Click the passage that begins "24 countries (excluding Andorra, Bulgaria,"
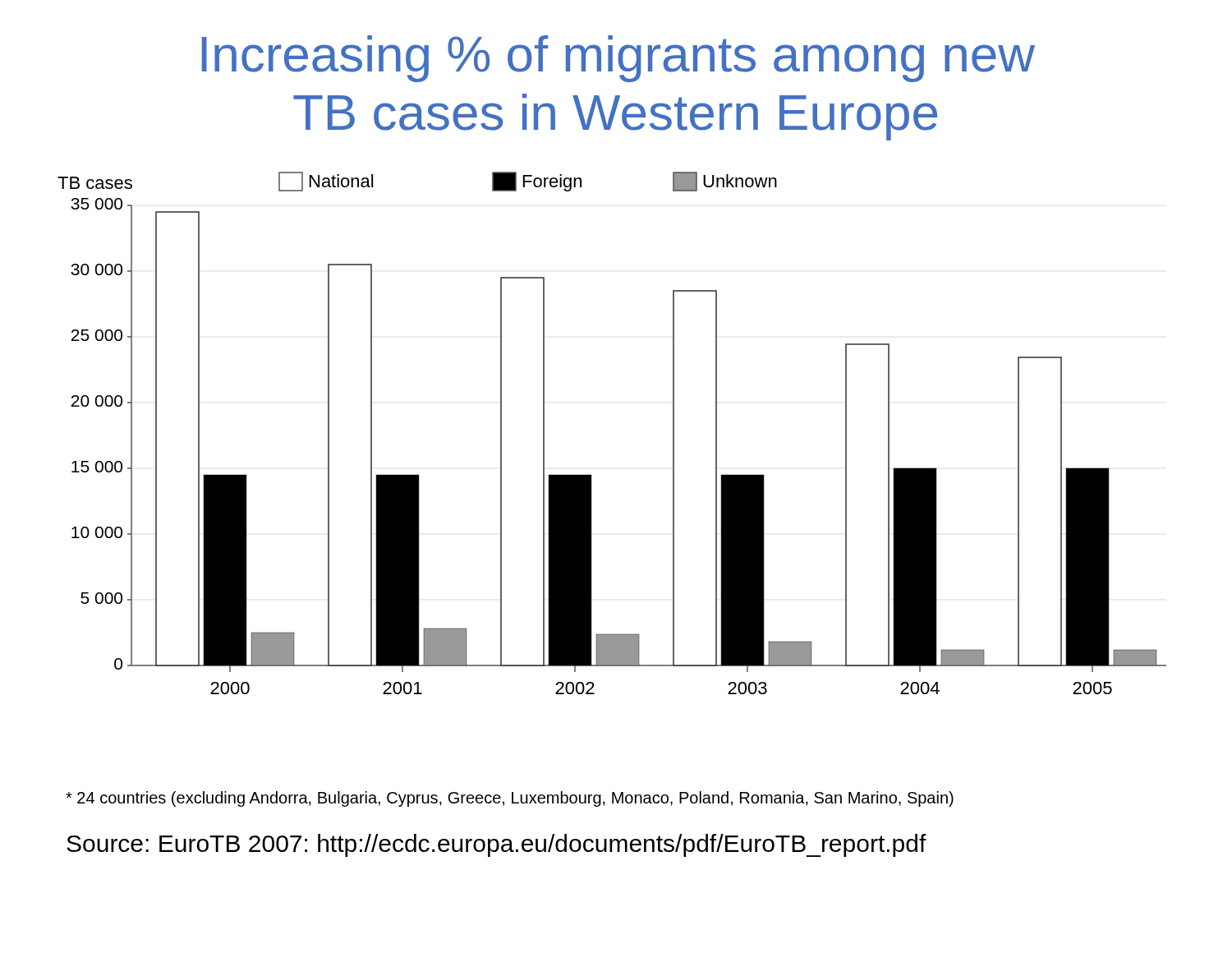This screenshot has height=953, width=1232. click(x=510, y=798)
